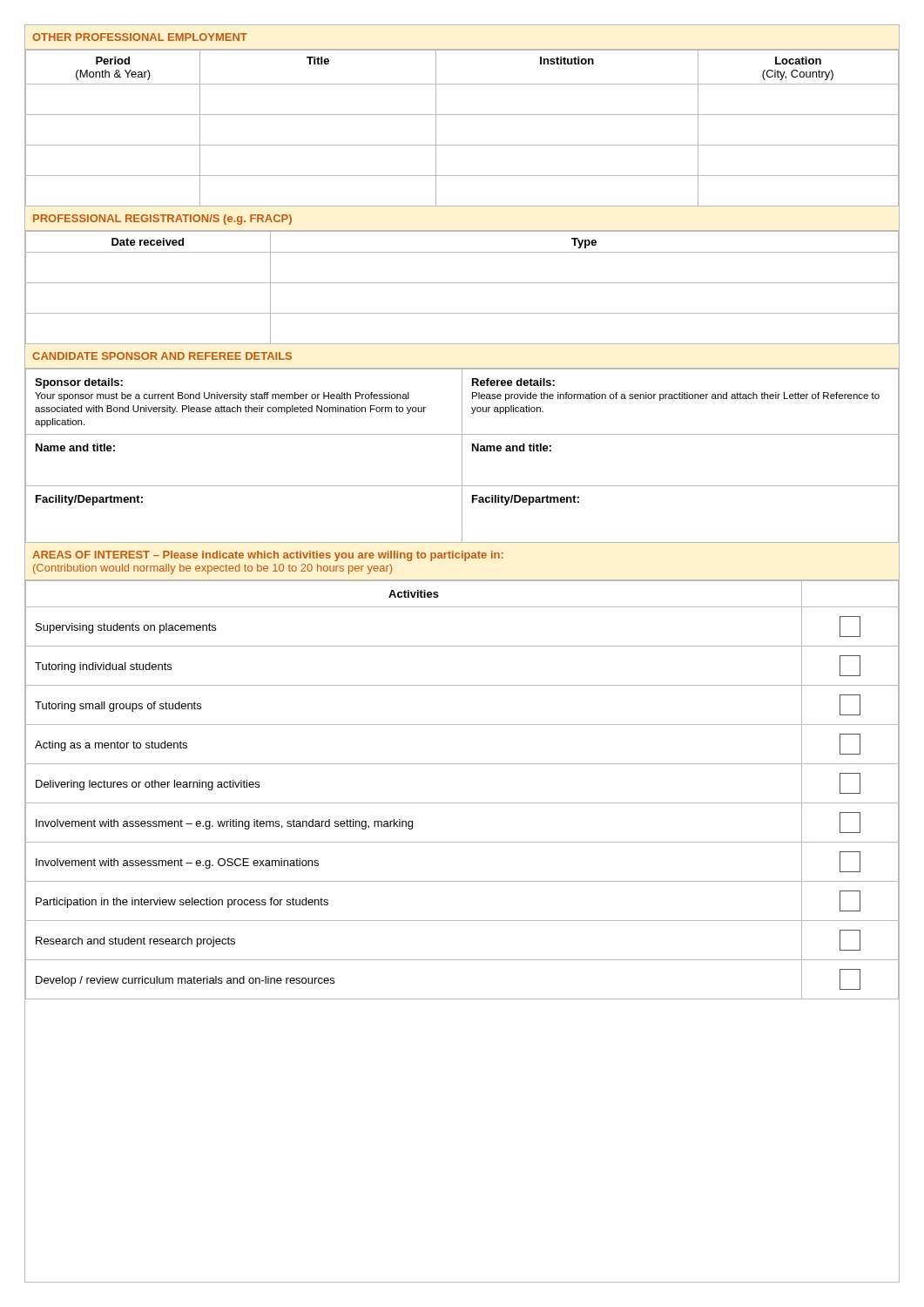The width and height of the screenshot is (924, 1307).
Task: Select the table that reads "Participation in the interview"
Action: (462, 790)
